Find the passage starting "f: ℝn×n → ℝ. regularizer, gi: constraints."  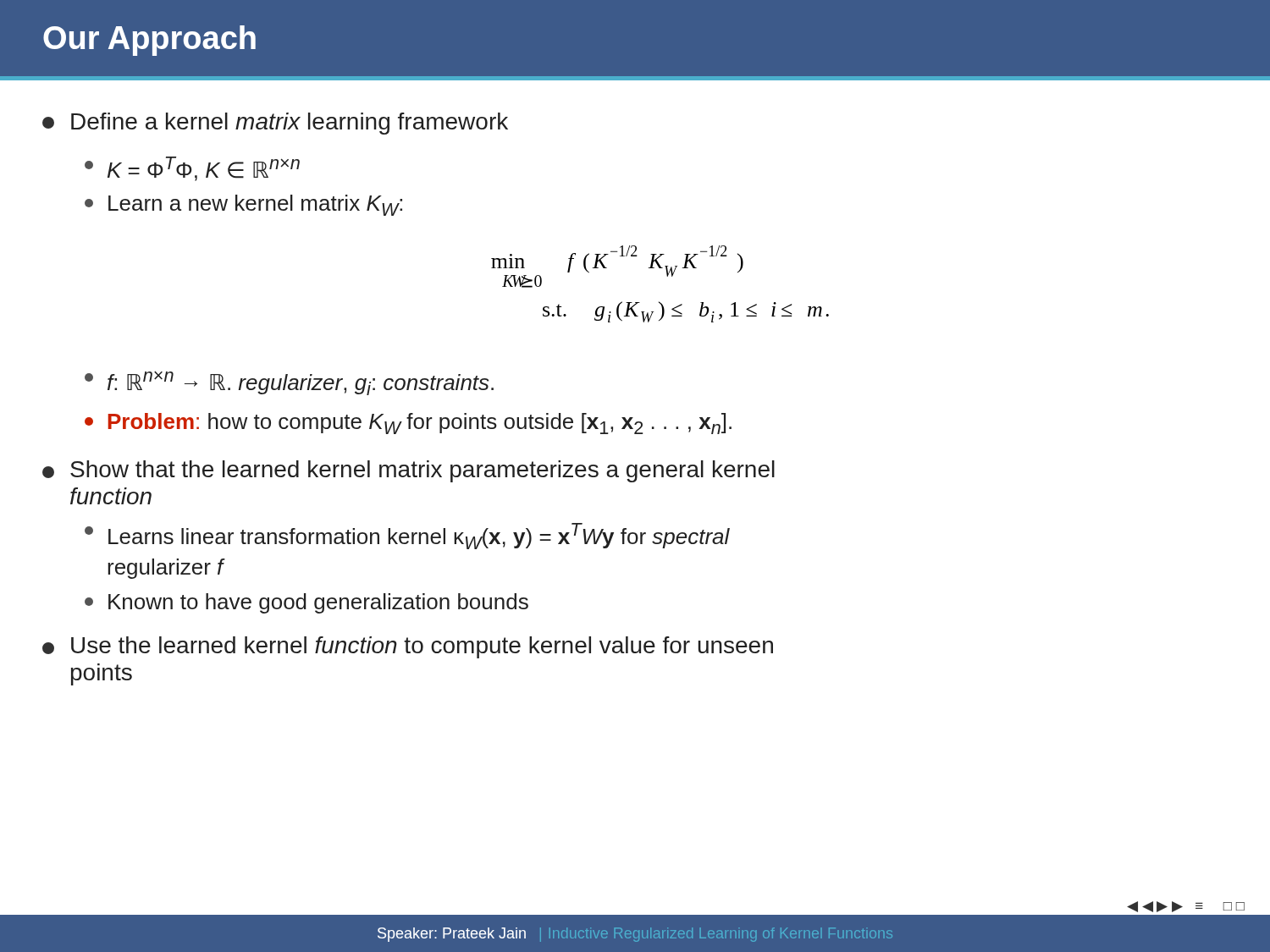click(x=290, y=382)
